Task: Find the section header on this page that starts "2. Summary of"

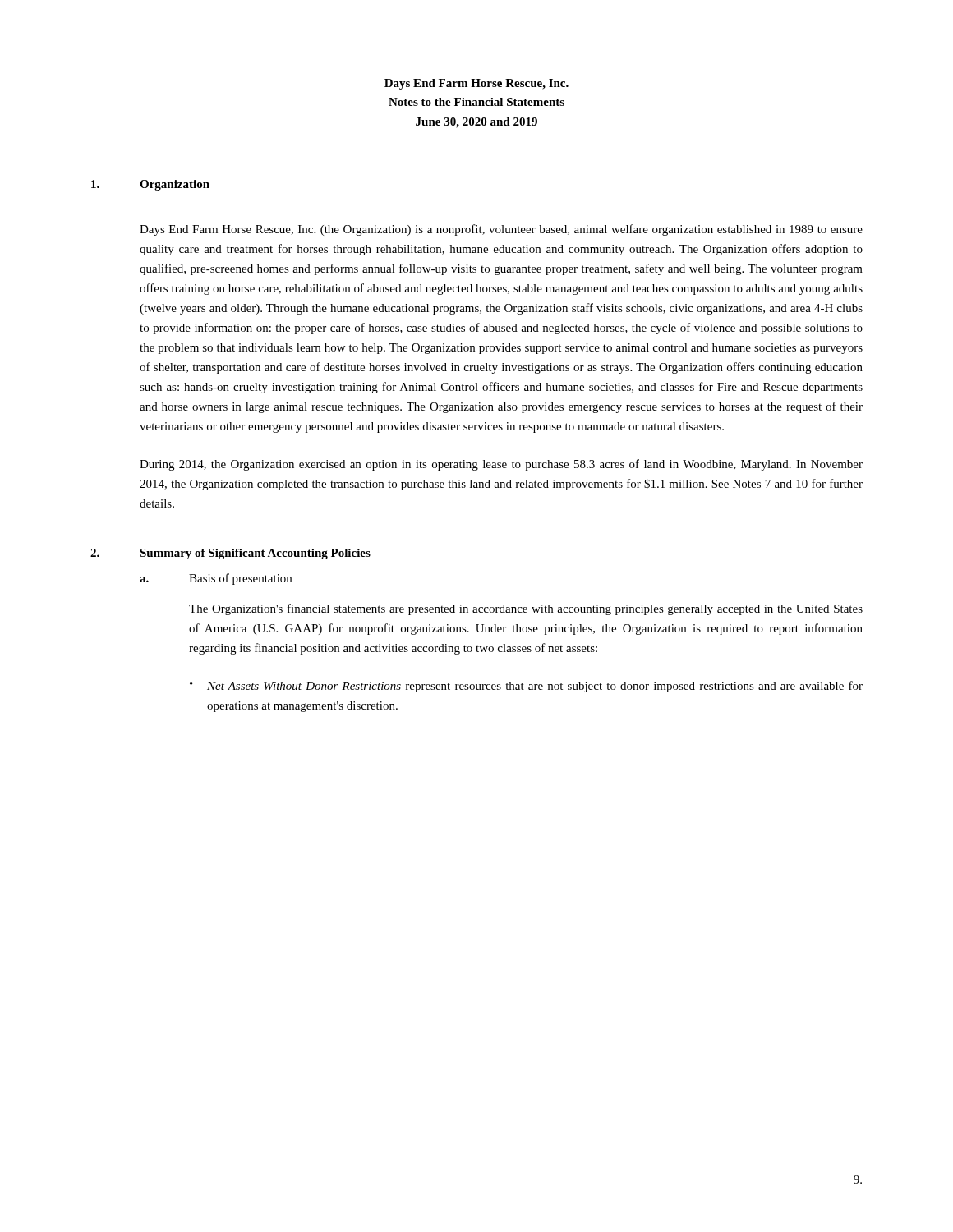Action: (x=230, y=553)
